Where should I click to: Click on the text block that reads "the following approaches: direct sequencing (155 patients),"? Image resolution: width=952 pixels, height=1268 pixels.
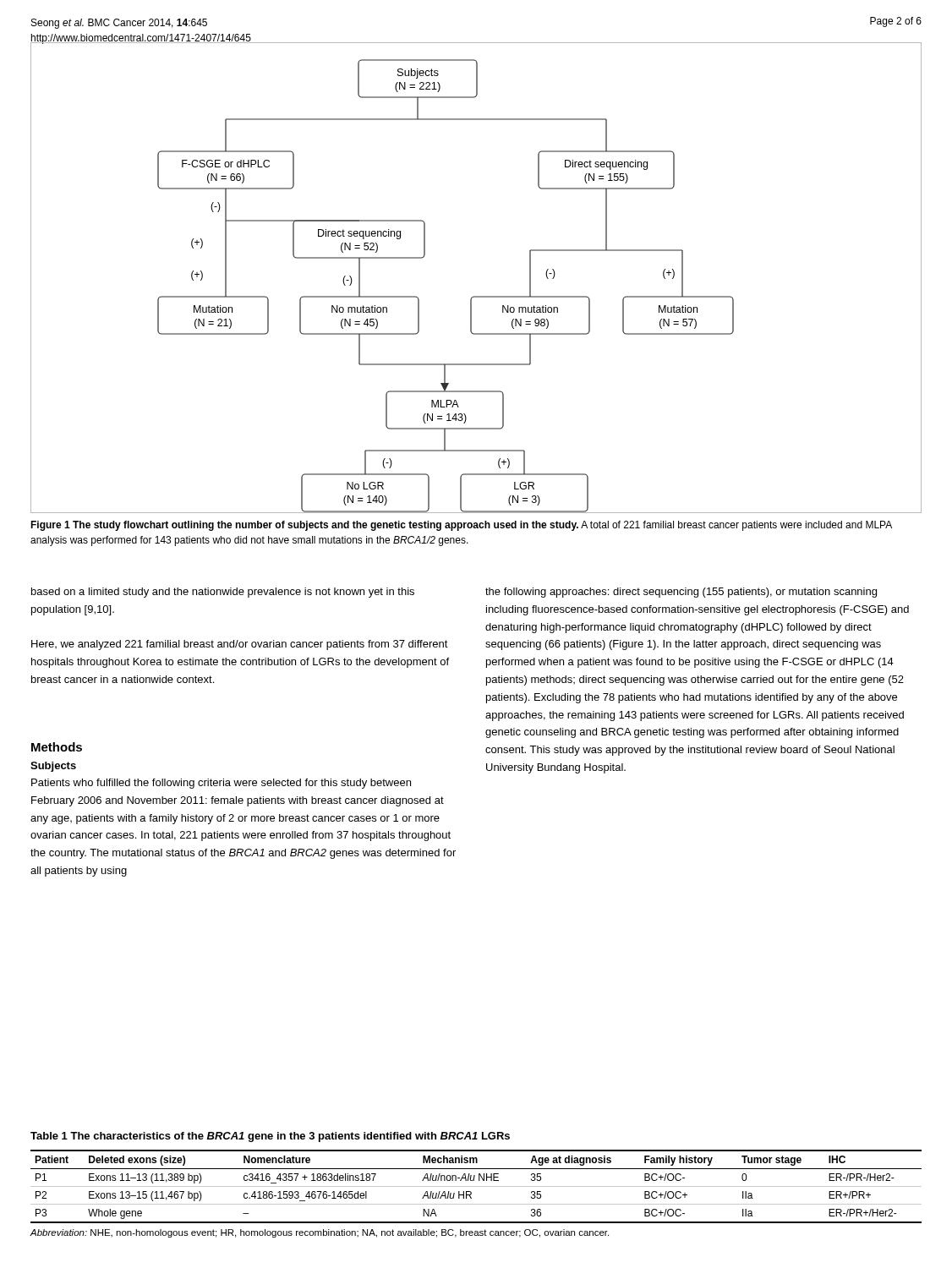point(697,679)
